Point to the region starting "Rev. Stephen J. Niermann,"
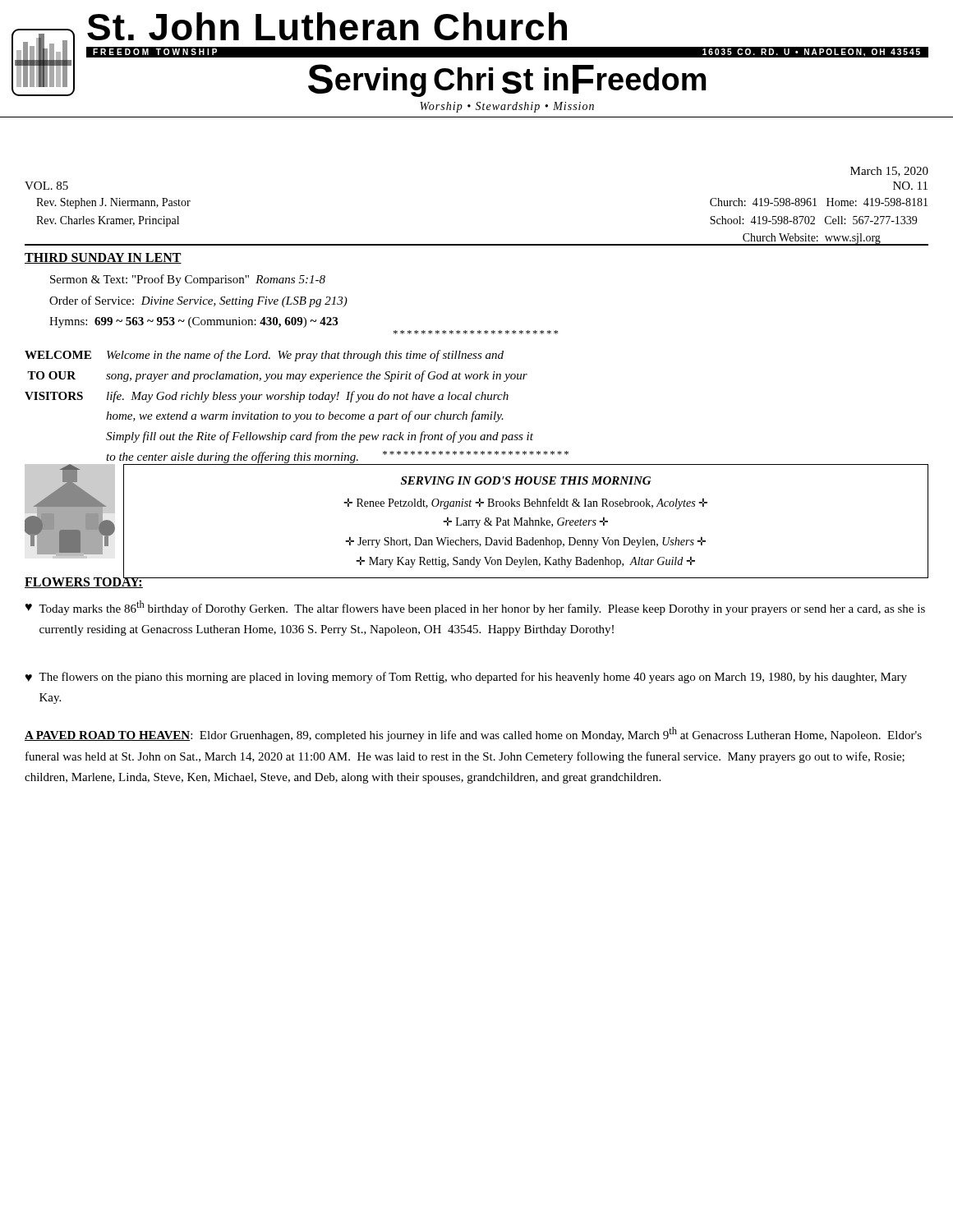Screen dimensions: 1232x953 [x=115, y=203]
